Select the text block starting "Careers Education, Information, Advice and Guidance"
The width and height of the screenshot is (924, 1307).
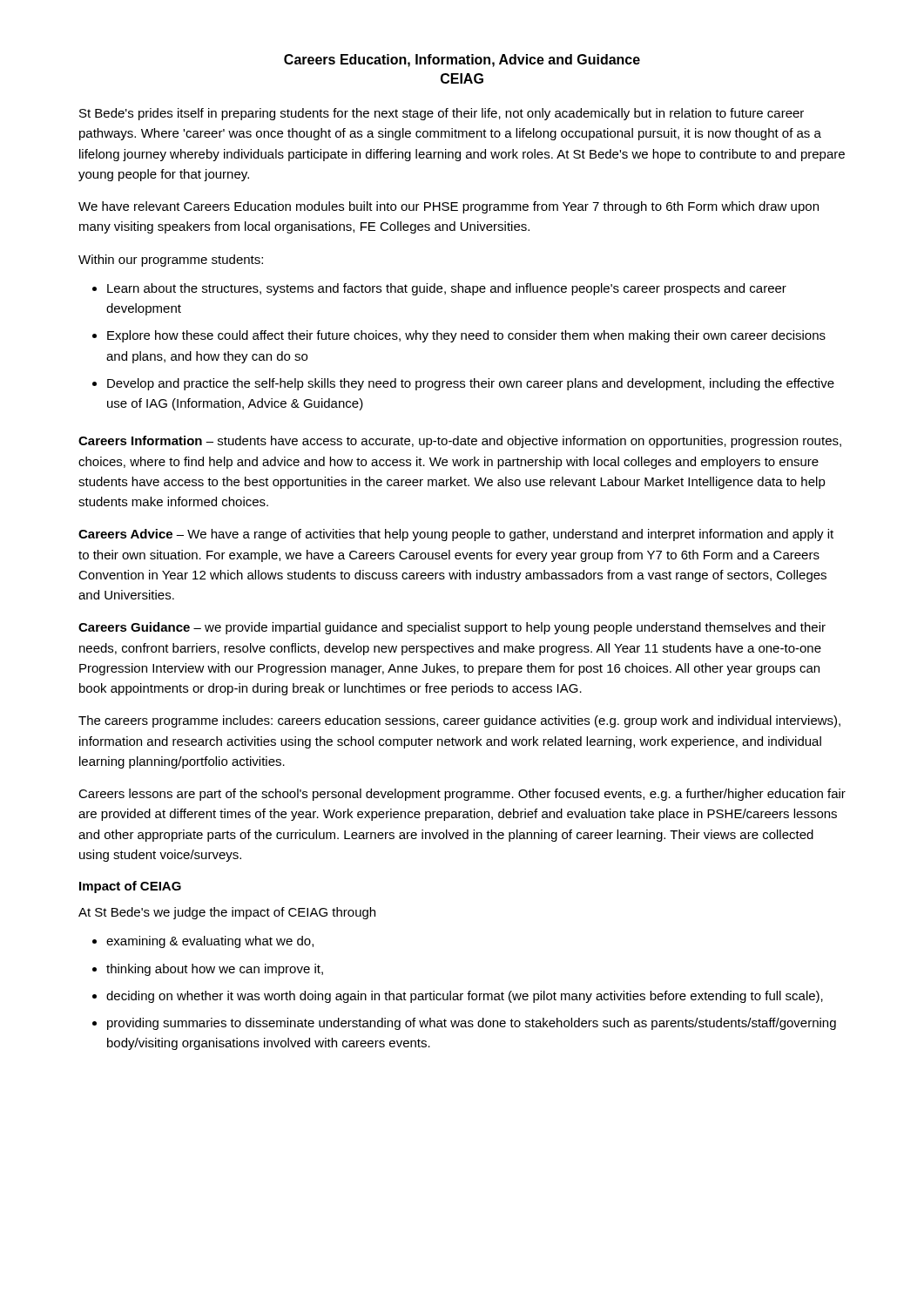[462, 60]
